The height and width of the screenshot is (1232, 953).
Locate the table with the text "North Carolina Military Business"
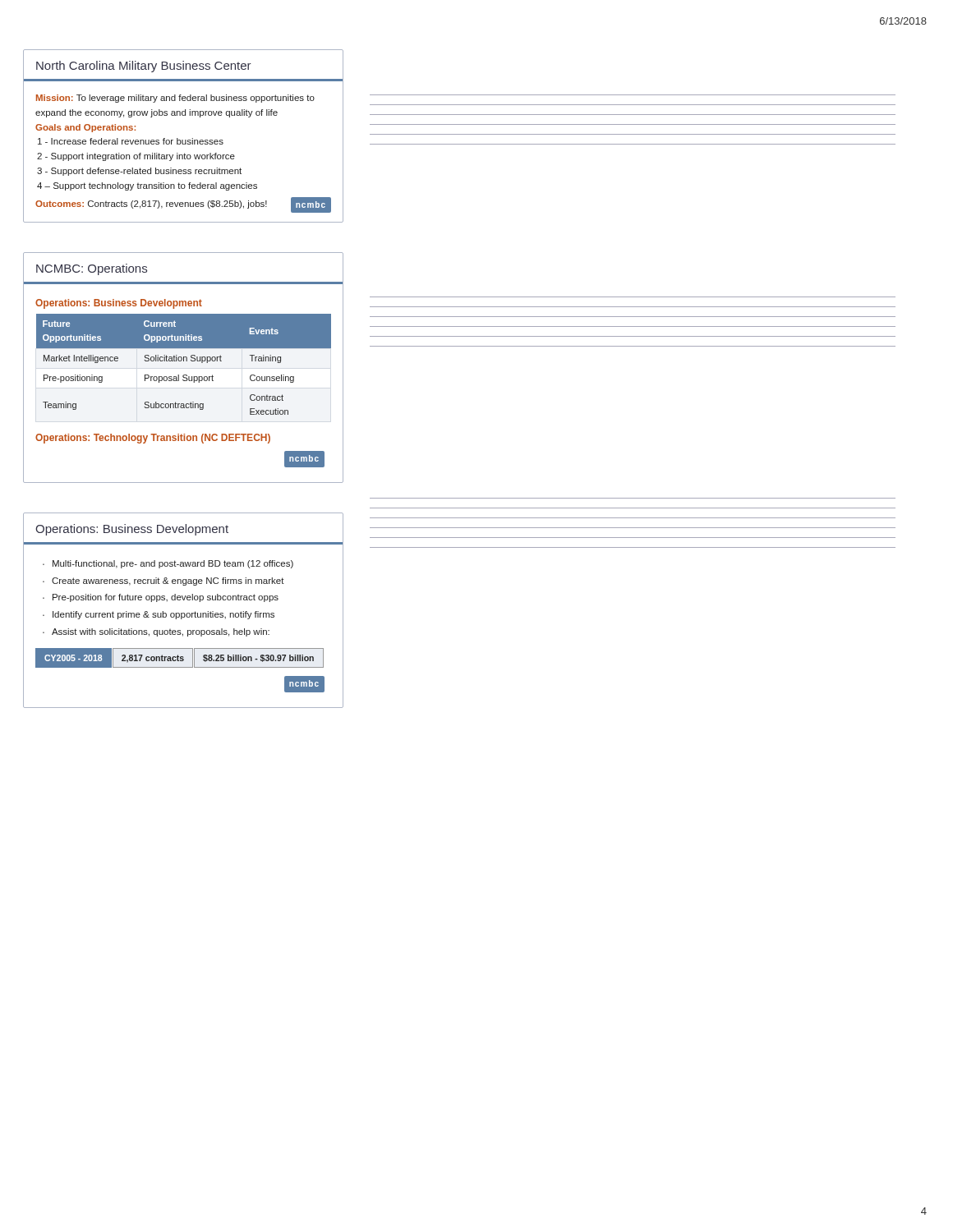(x=183, y=136)
